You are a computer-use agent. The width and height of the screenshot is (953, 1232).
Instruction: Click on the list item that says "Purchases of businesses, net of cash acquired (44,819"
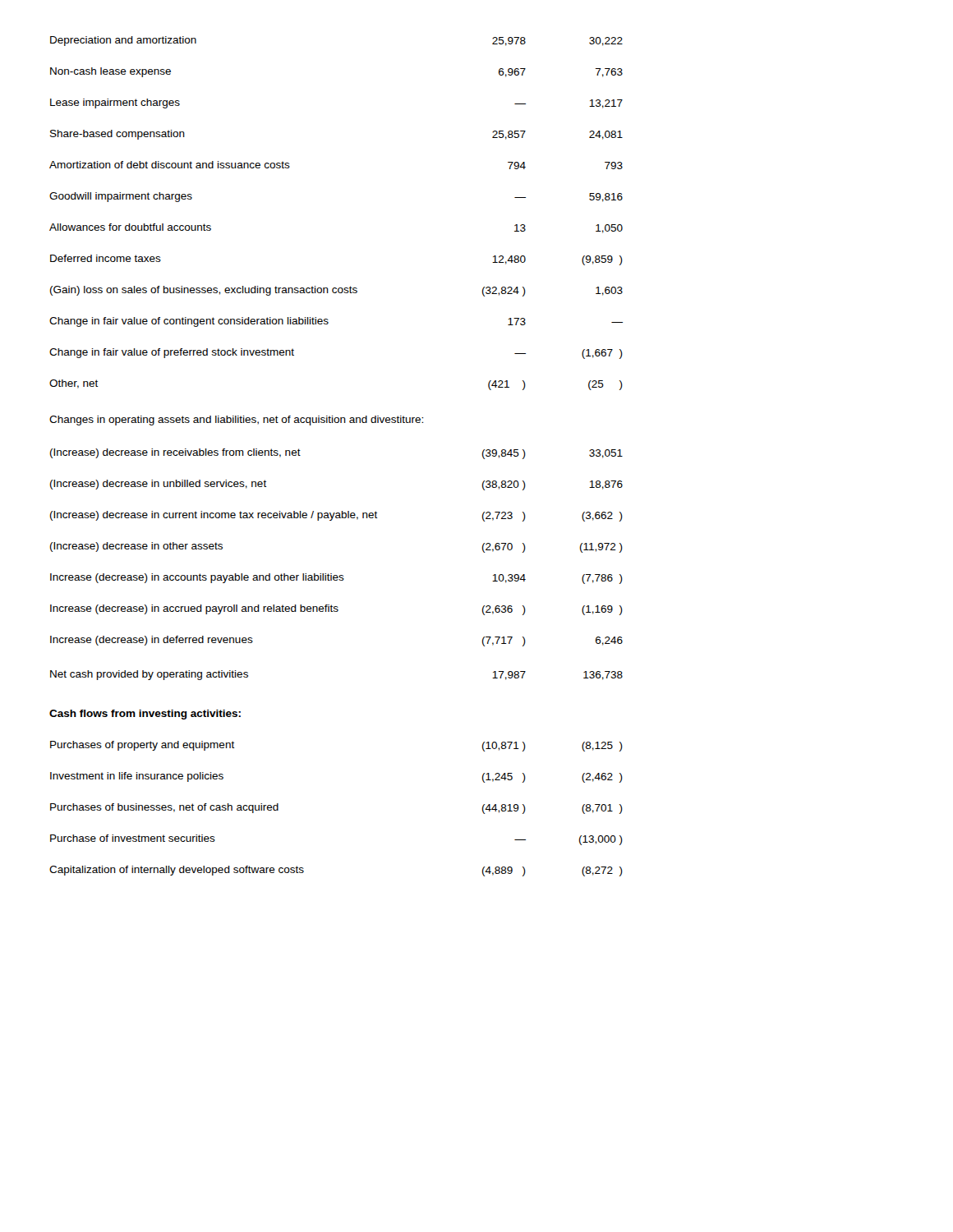[158, 808]
